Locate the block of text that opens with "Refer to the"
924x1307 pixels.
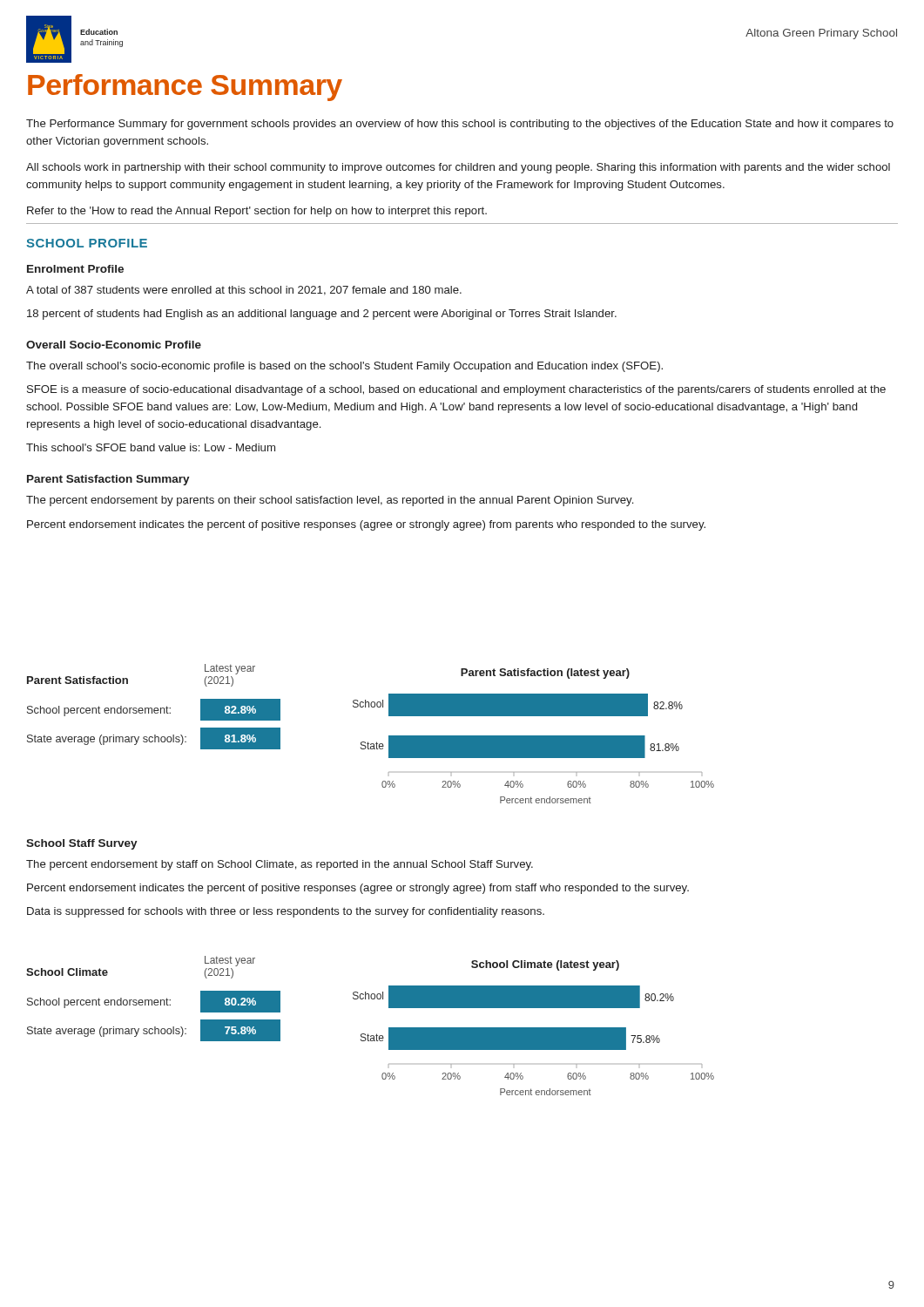click(x=257, y=211)
